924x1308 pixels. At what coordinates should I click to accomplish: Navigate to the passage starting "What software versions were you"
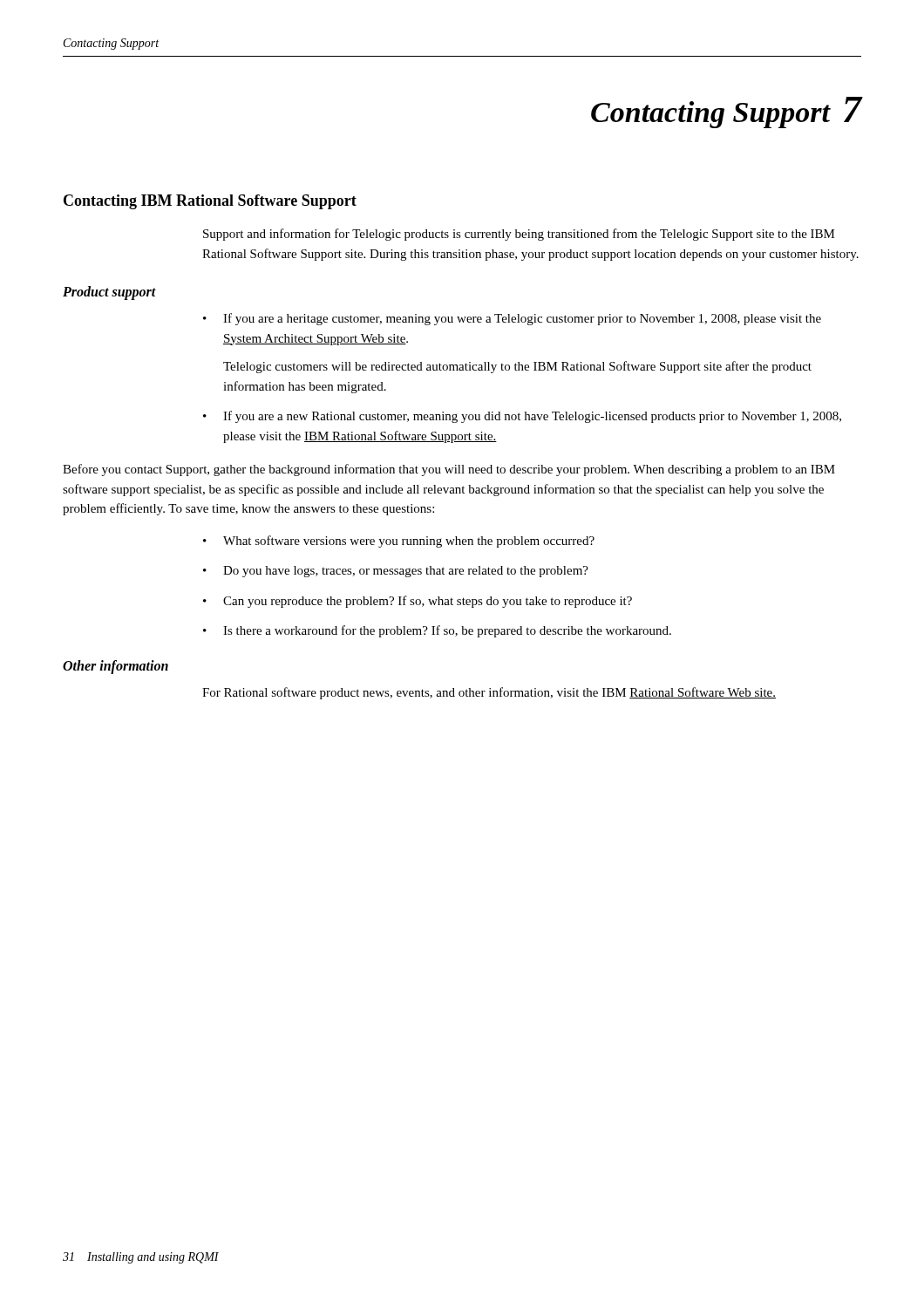pos(409,540)
